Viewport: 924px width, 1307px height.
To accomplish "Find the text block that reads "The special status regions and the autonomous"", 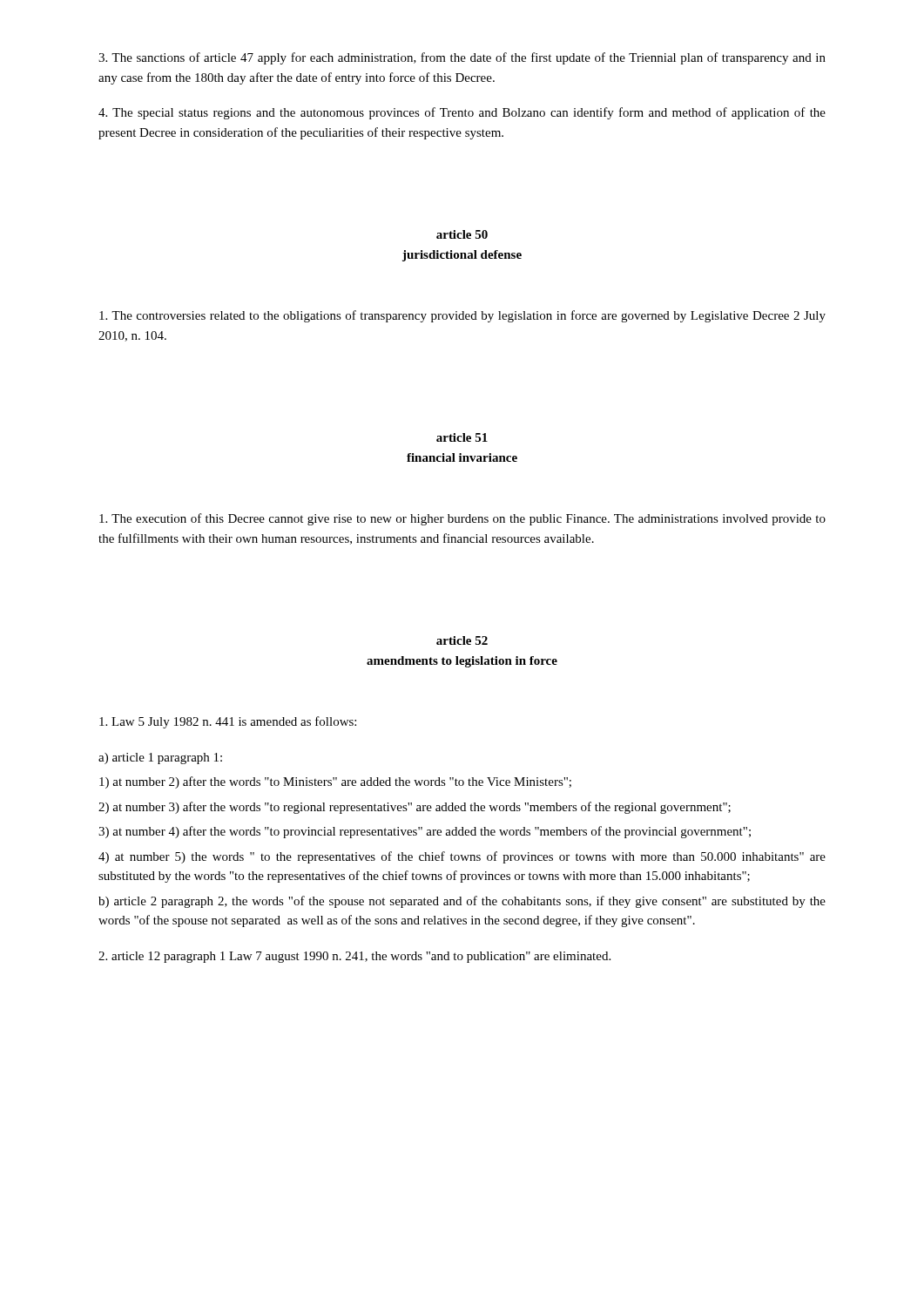I will pos(462,122).
